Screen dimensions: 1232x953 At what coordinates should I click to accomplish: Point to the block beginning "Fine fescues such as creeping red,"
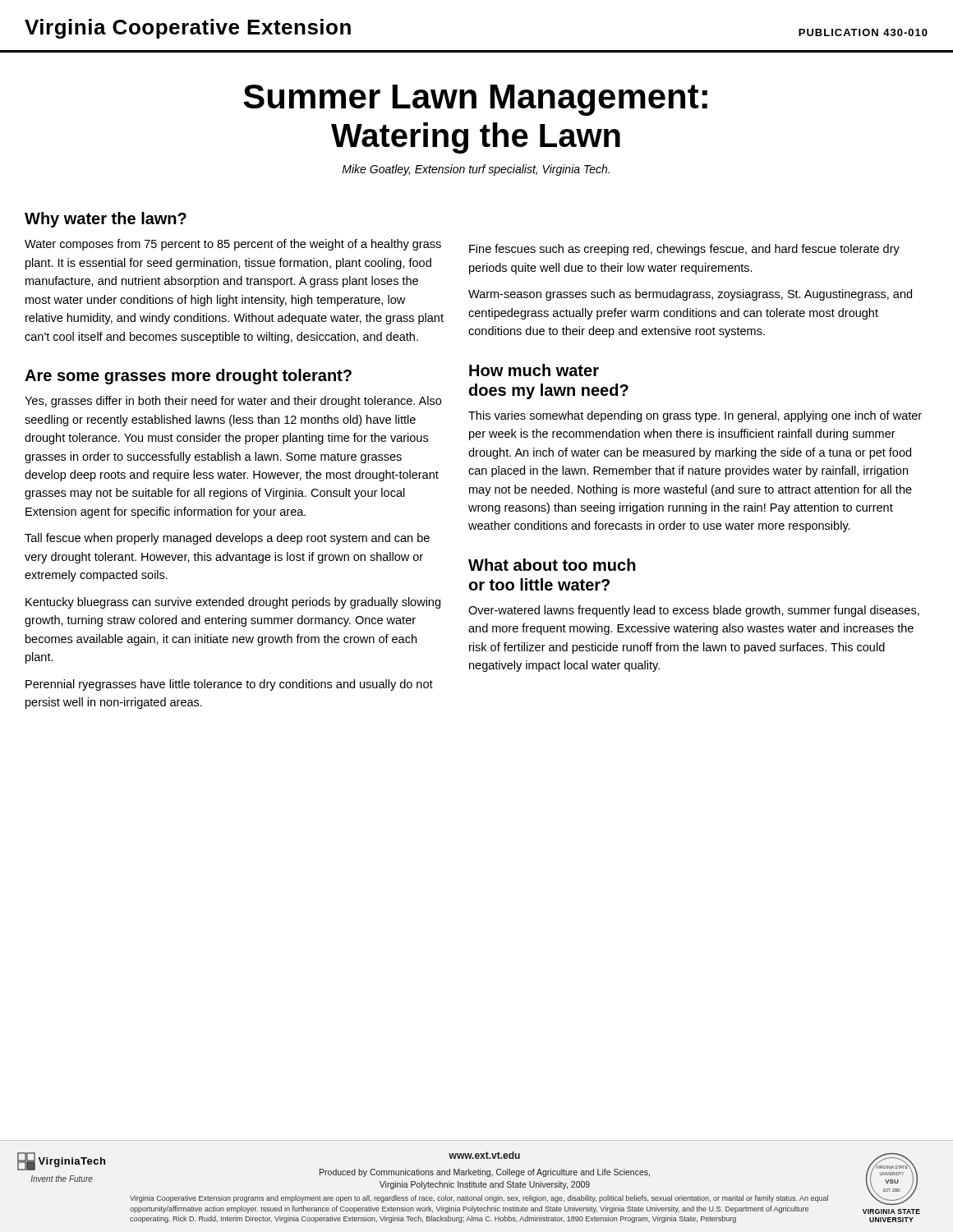684,258
